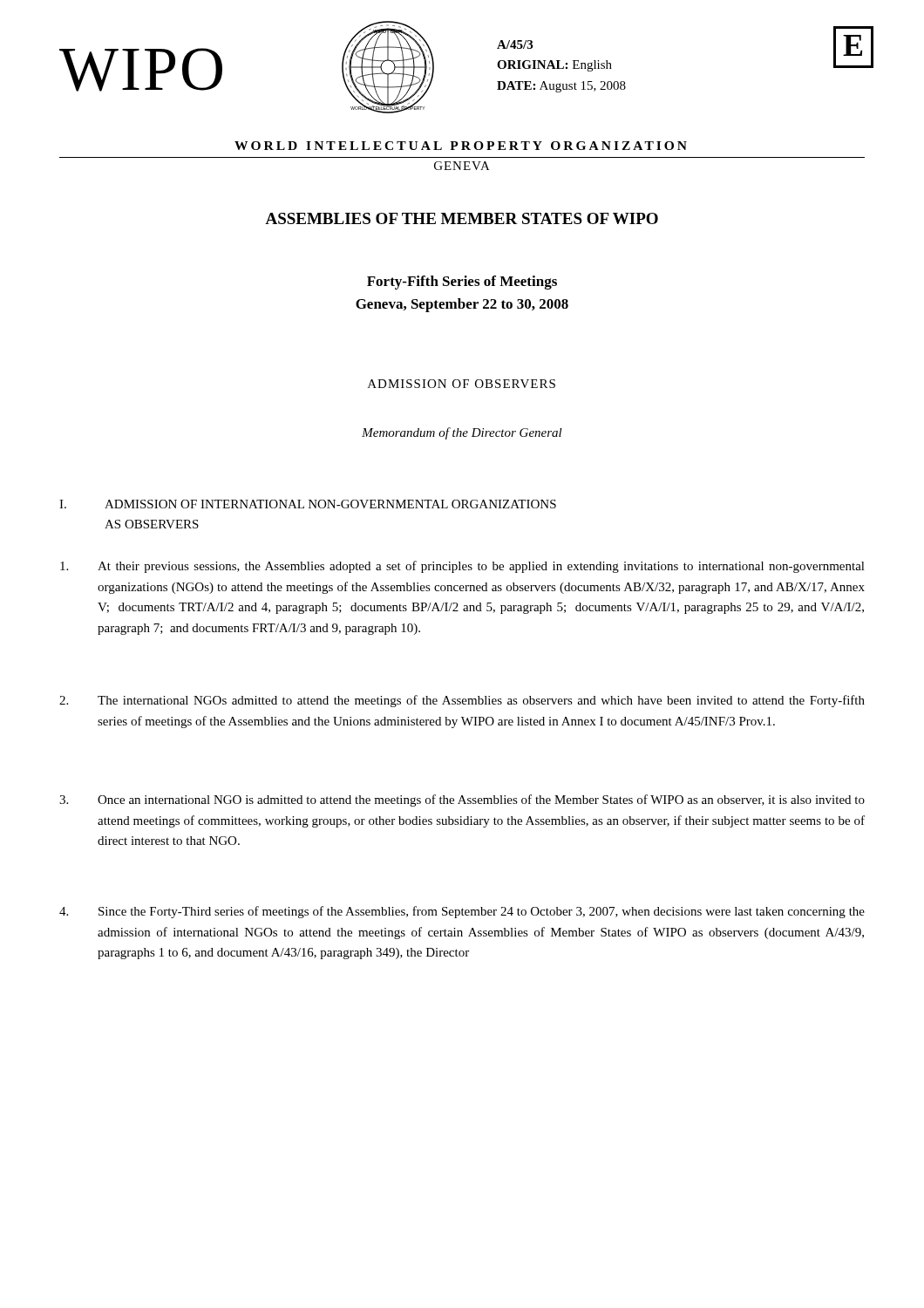Locate the block of text that opens with "At their previous sessions, the"

click(462, 598)
